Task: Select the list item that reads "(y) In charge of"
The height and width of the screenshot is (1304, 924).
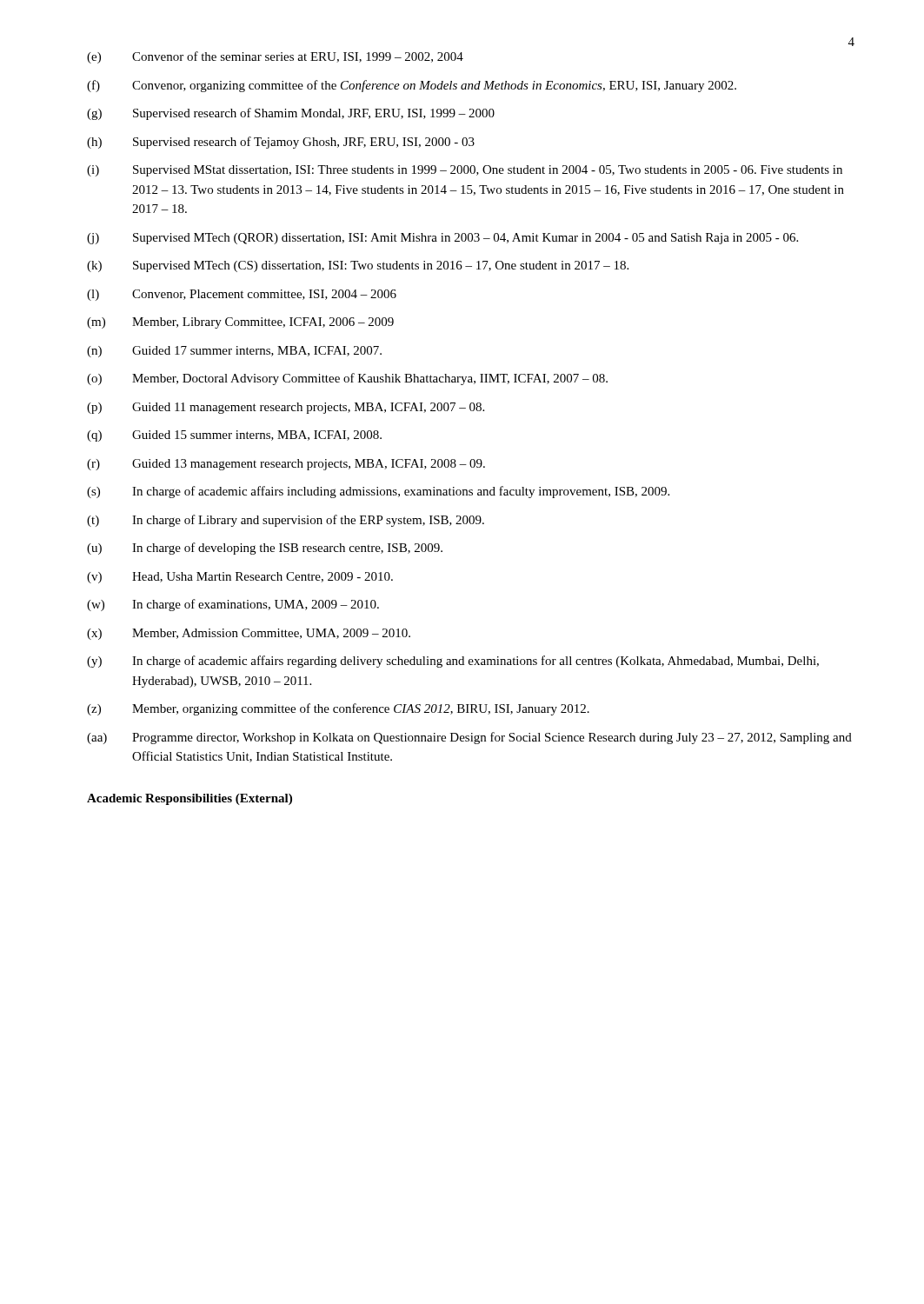Action: pos(471,671)
